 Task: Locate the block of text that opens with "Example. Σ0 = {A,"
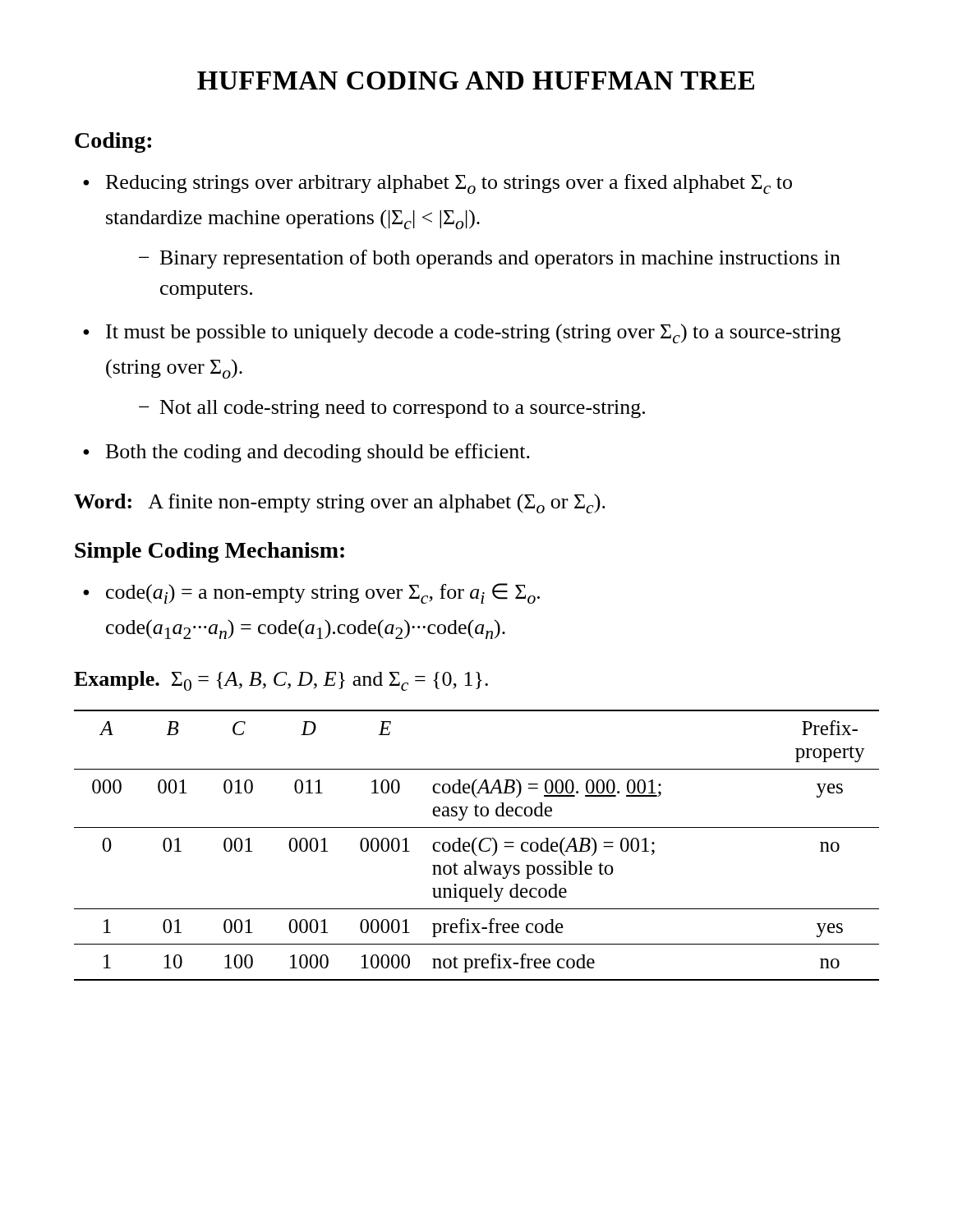(282, 681)
